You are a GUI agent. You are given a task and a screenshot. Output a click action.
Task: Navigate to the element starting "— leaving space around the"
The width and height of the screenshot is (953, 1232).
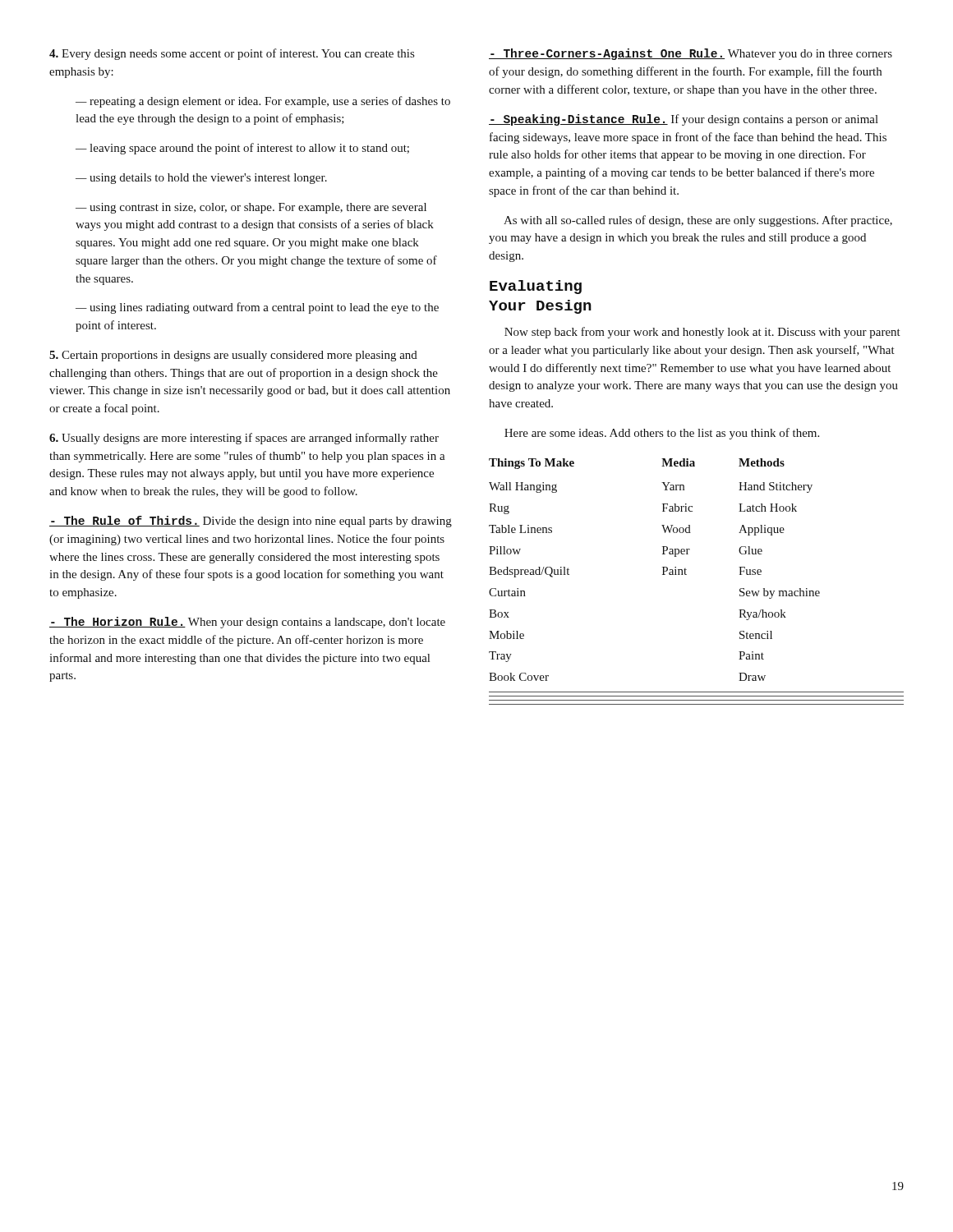click(x=264, y=149)
